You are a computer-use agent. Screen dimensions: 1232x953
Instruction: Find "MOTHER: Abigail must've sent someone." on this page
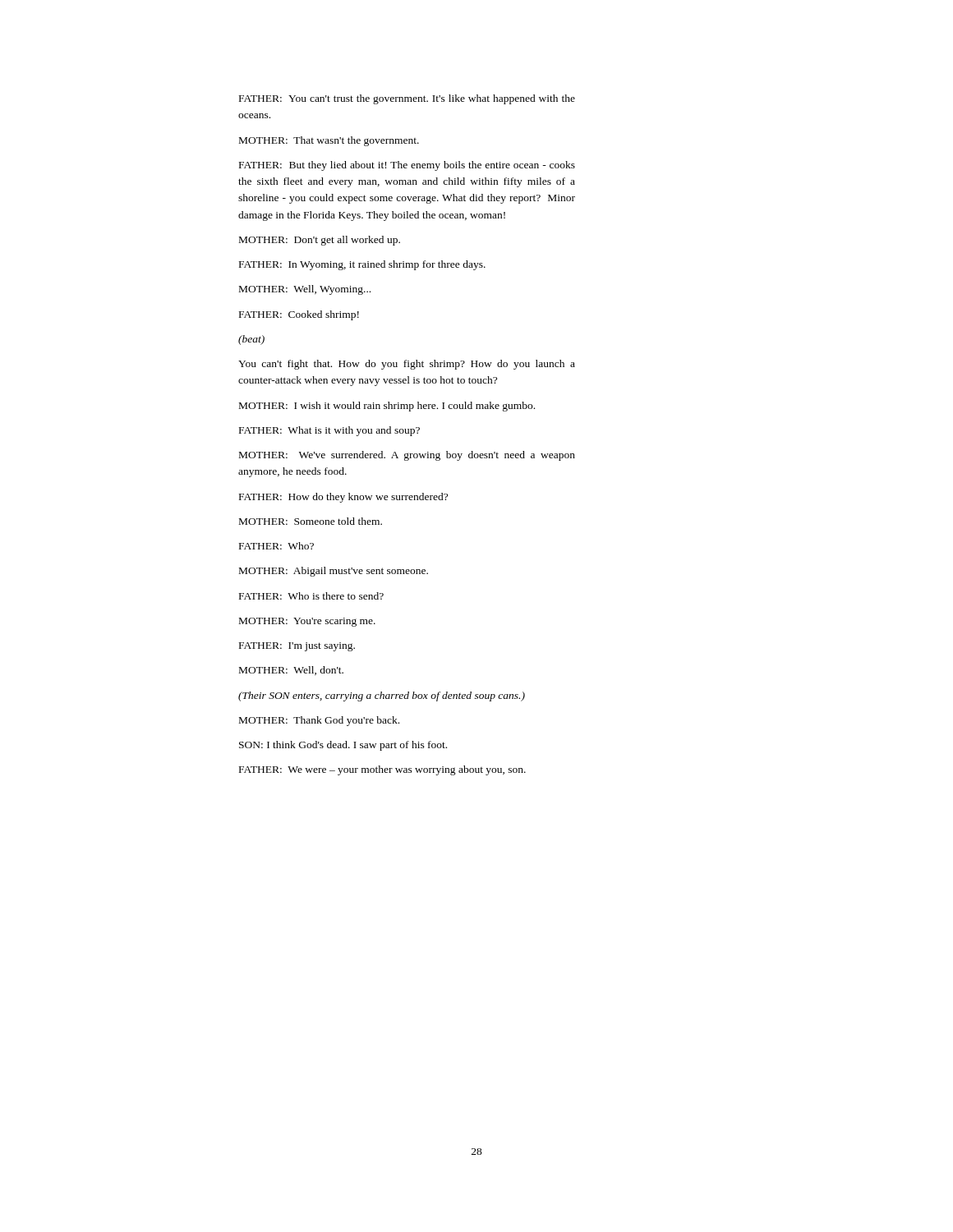coord(334,571)
